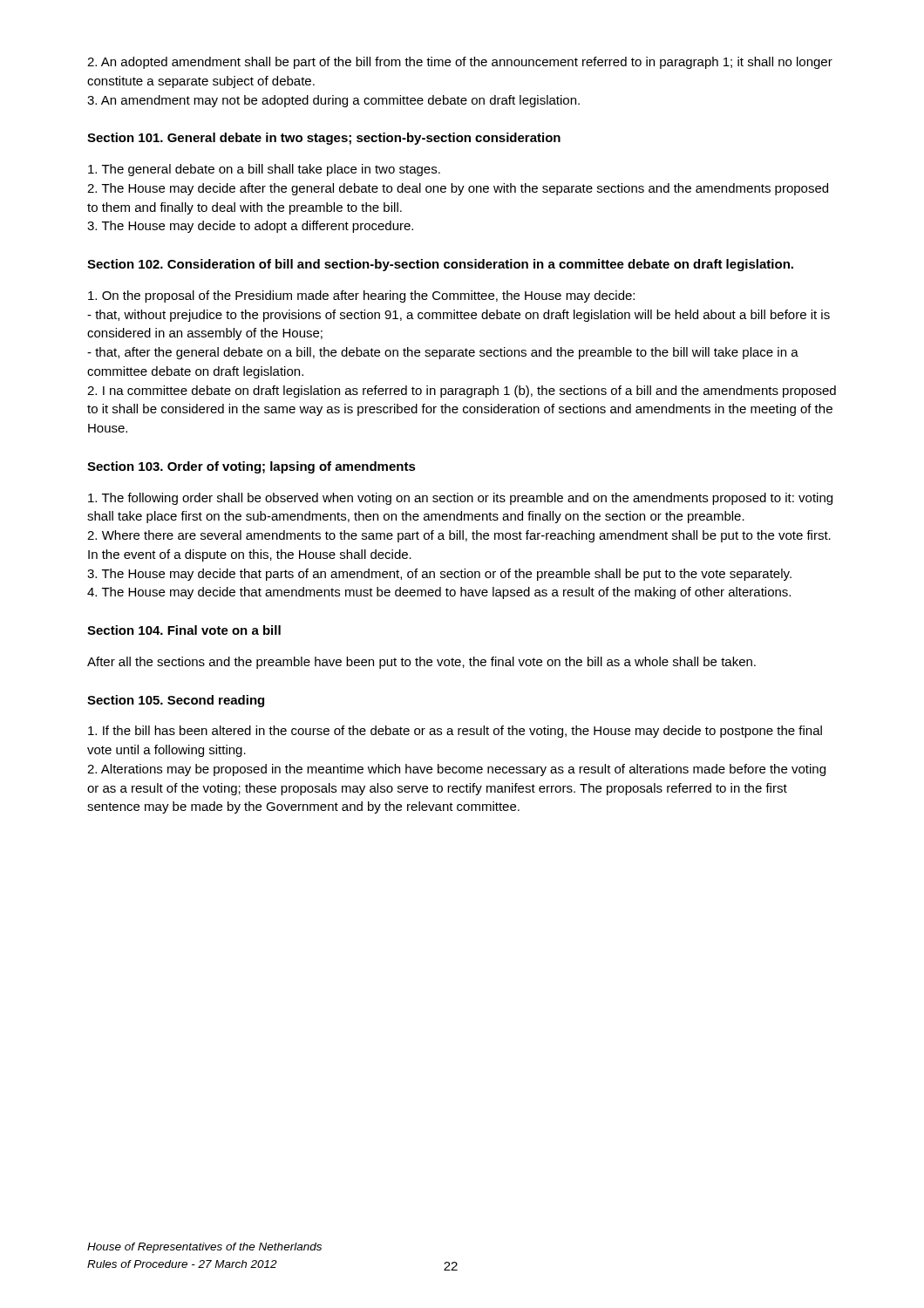The image size is (924, 1308).
Task: Find the text block with the text "If the bill has"
Action: 457,768
